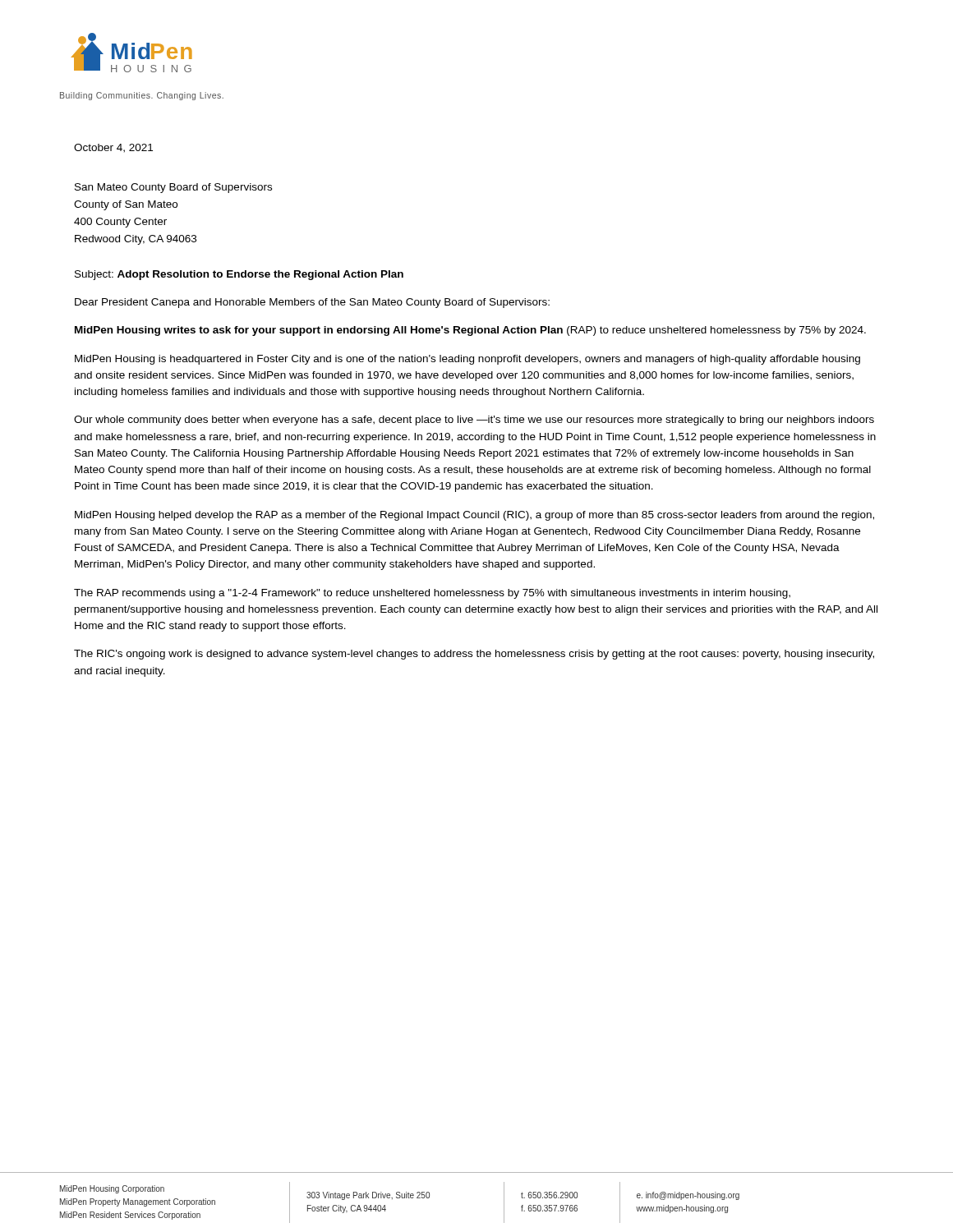Image resolution: width=953 pixels, height=1232 pixels.
Task: Click the passage that begins "Subject: Adopt Resolution"
Action: click(x=239, y=274)
